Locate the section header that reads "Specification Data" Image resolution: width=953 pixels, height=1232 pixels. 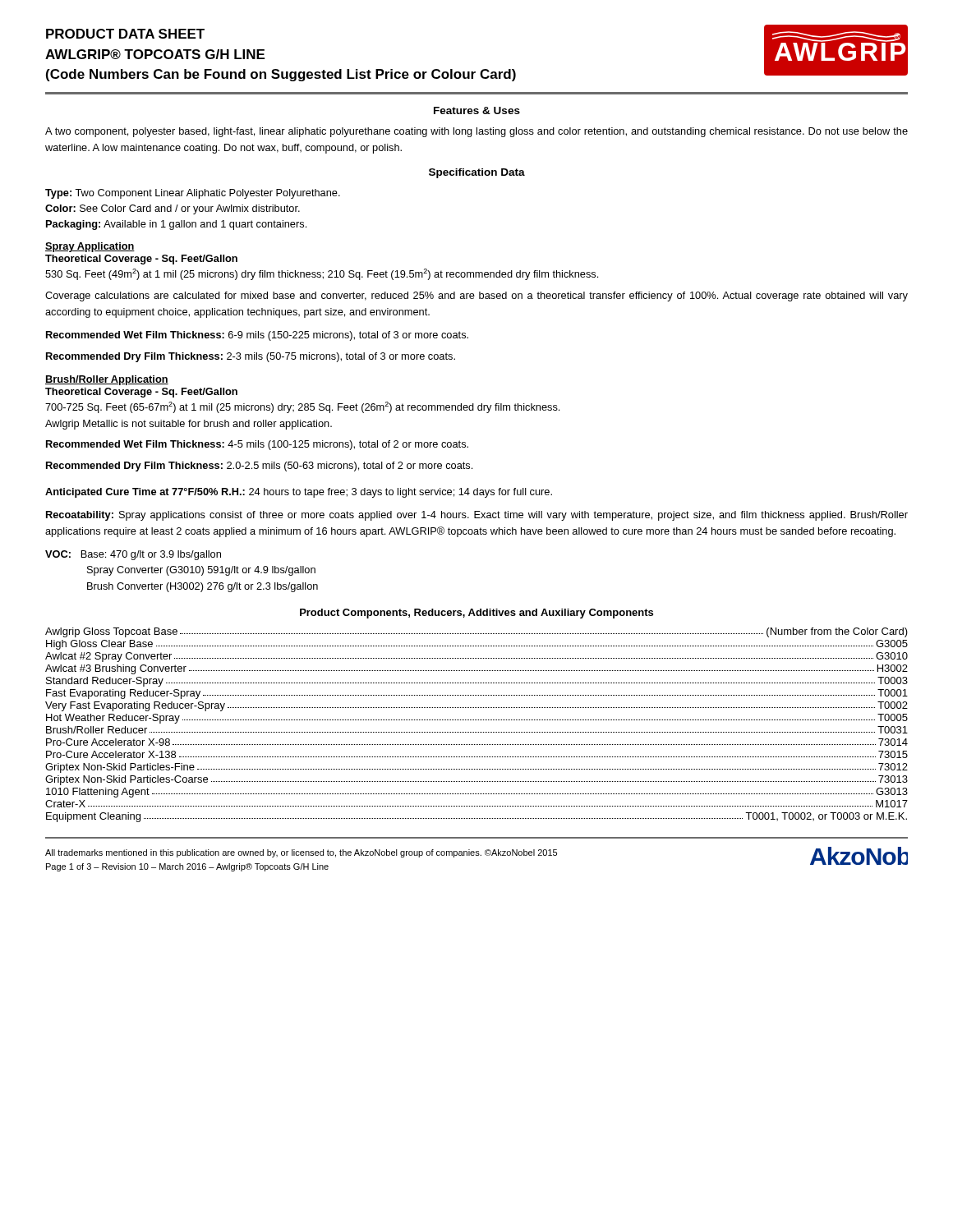476,172
